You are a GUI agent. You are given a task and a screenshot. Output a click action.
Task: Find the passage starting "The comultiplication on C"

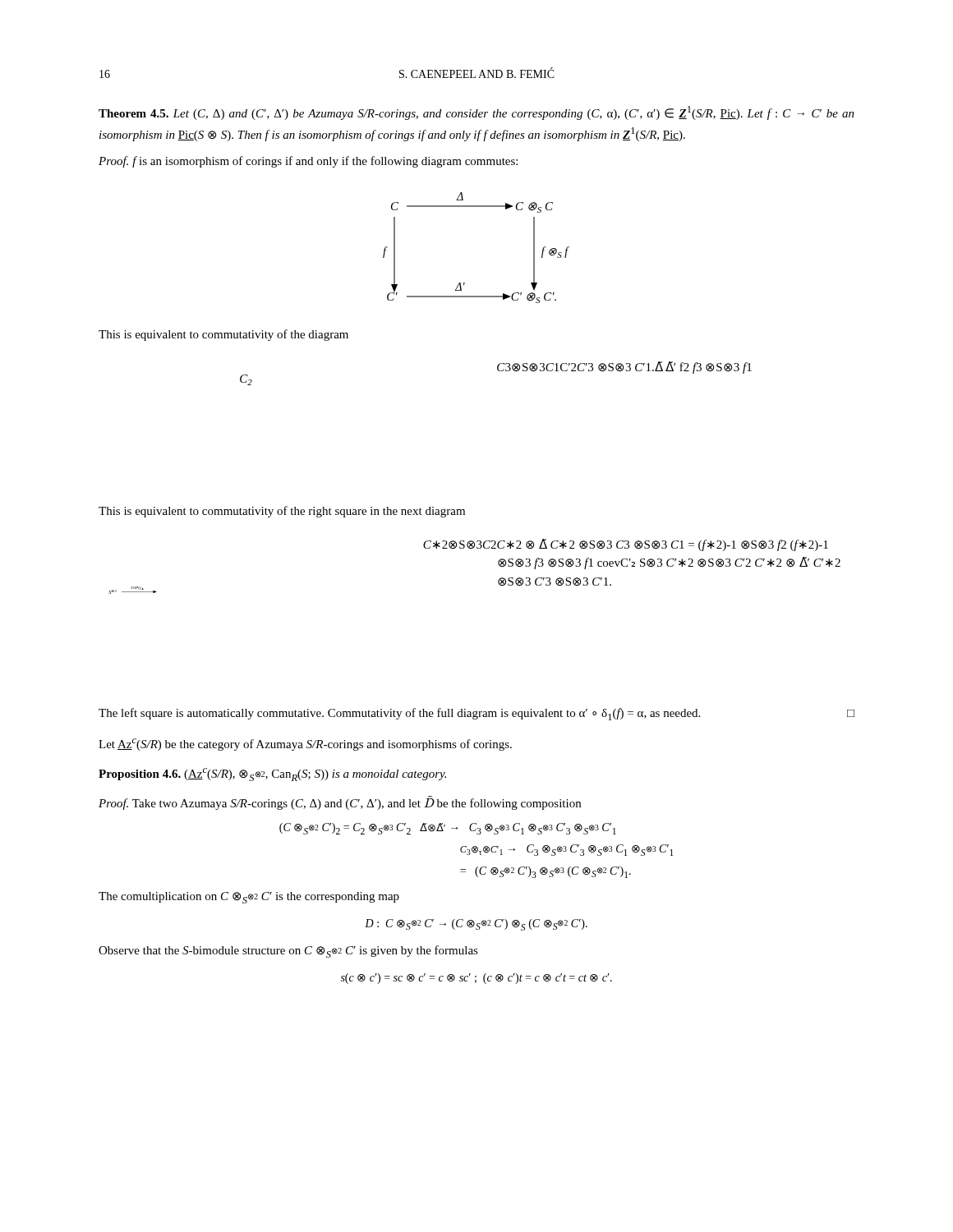pos(249,898)
